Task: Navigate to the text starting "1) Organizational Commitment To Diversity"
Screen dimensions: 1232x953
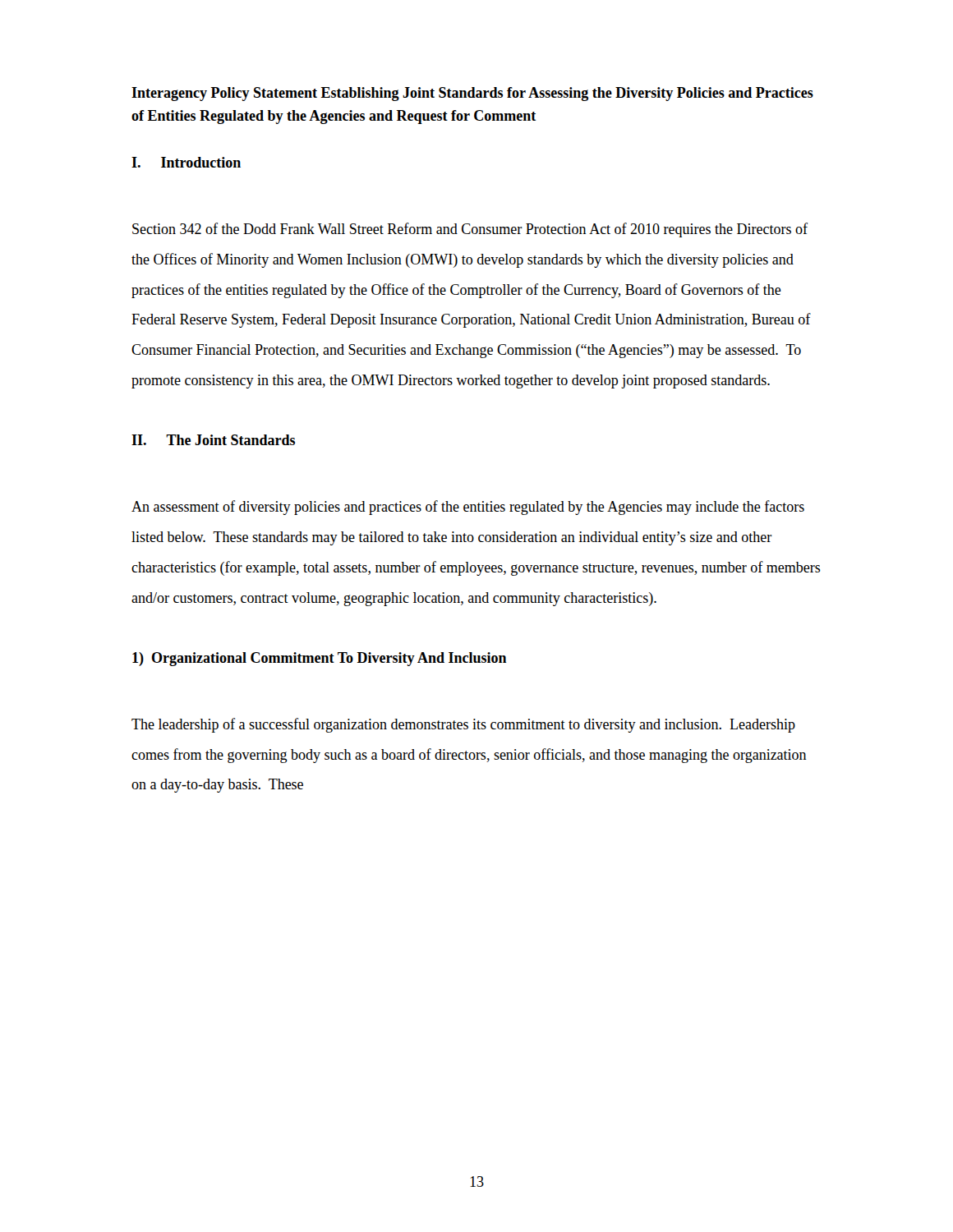Action: pyautogui.click(x=319, y=658)
